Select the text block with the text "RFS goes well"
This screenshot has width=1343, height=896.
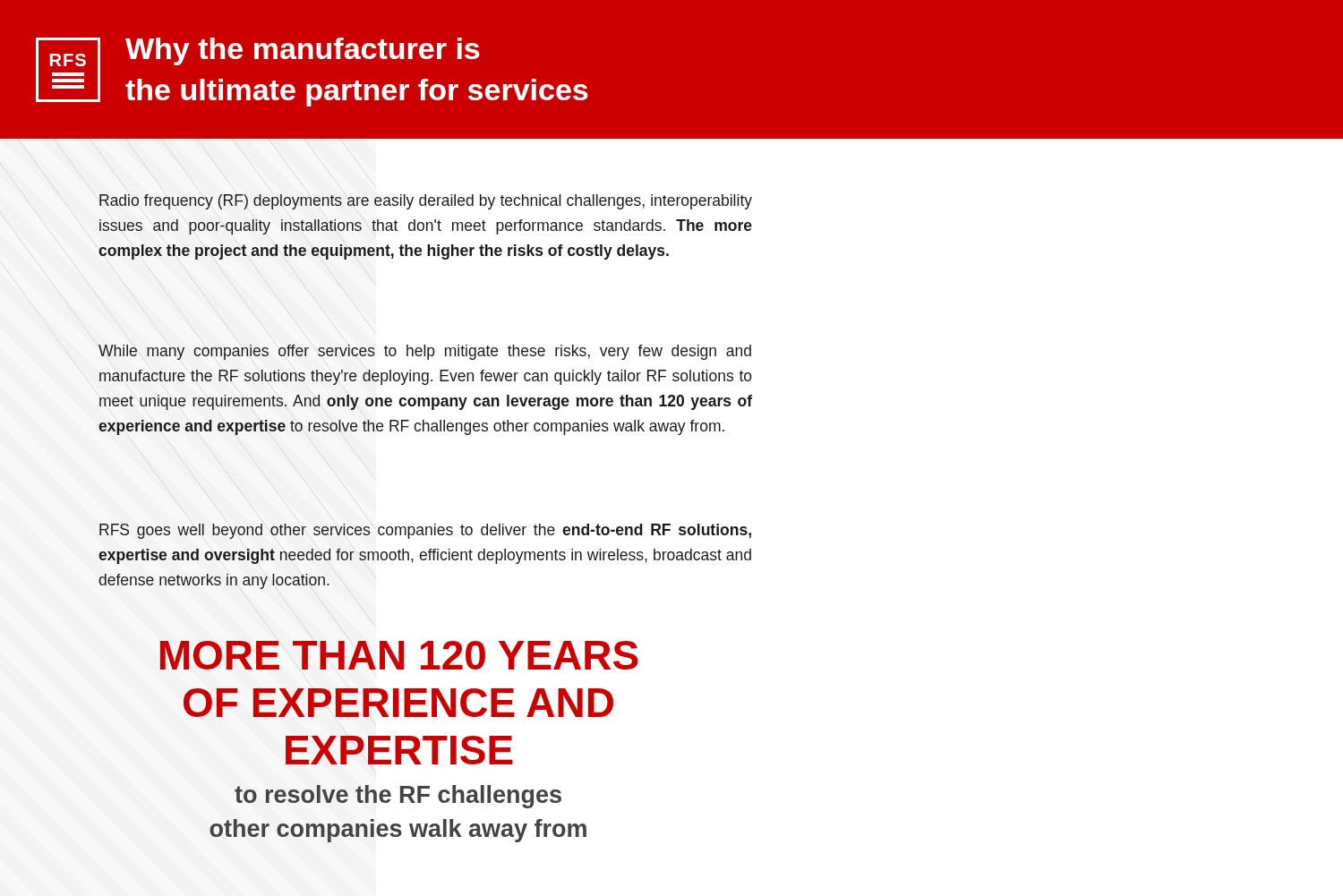point(425,554)
